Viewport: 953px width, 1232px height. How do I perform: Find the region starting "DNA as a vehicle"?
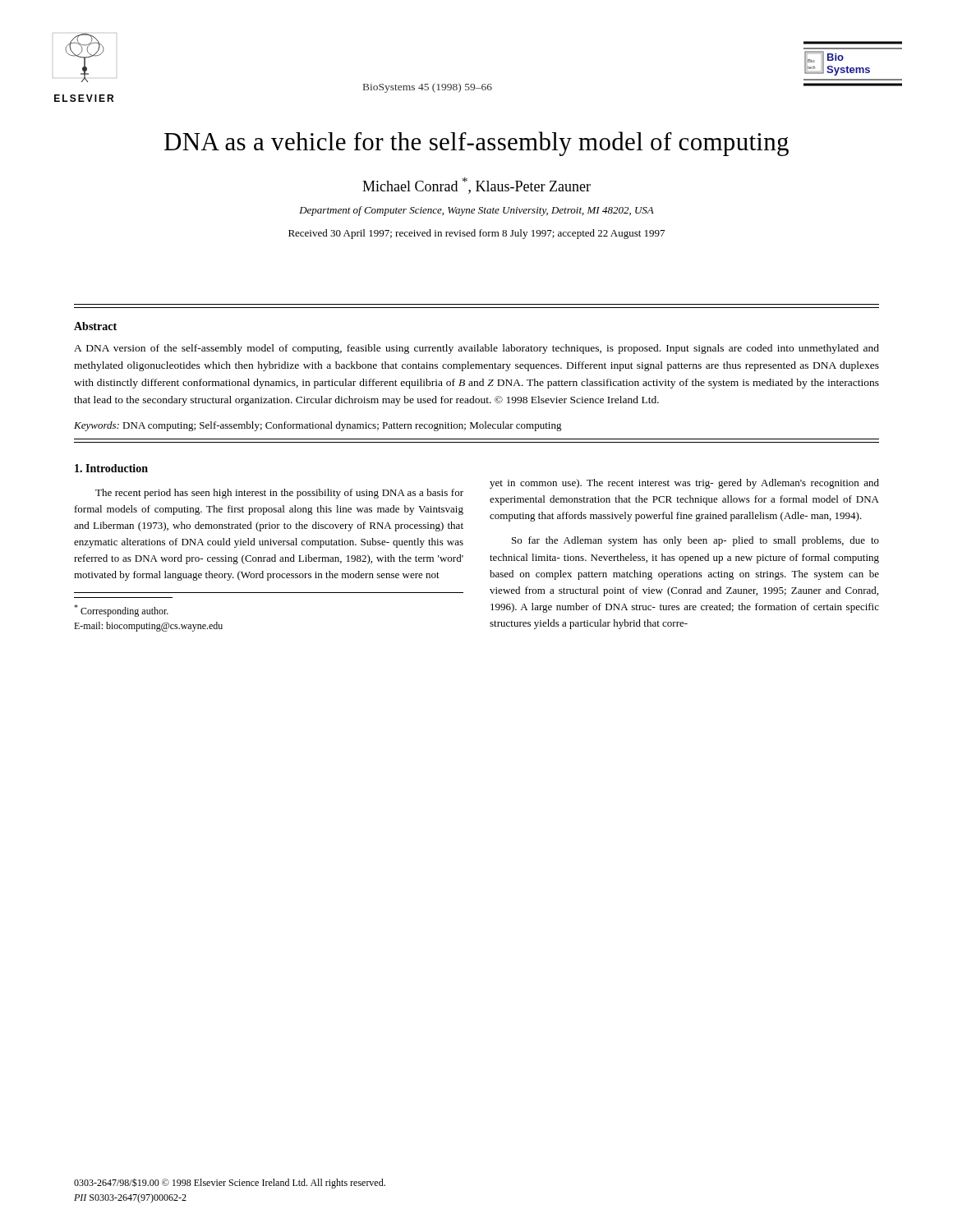pyautogui.click(x=476, y=142)
